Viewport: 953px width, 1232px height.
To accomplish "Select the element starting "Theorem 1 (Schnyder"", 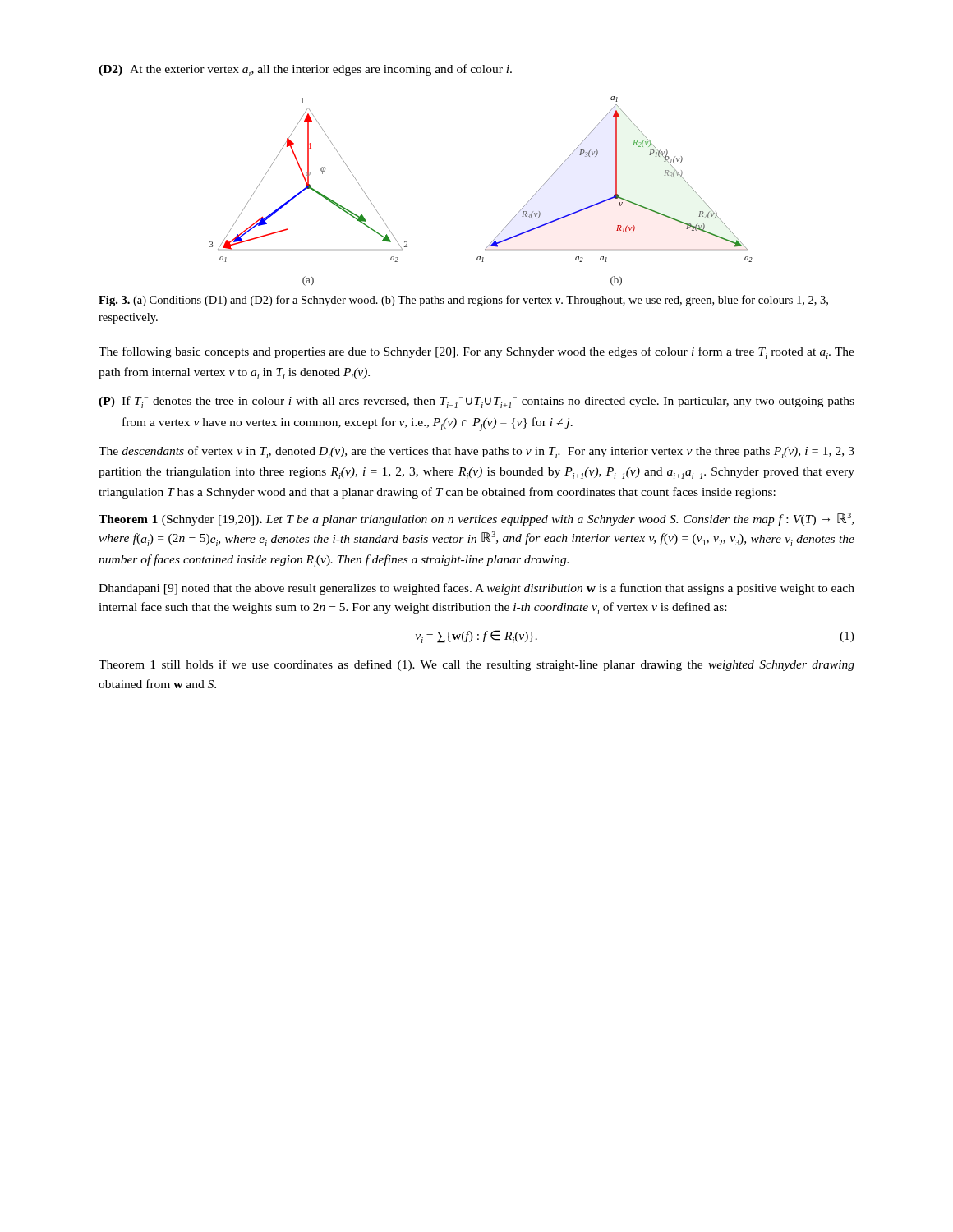I will [x=476, y=540].
